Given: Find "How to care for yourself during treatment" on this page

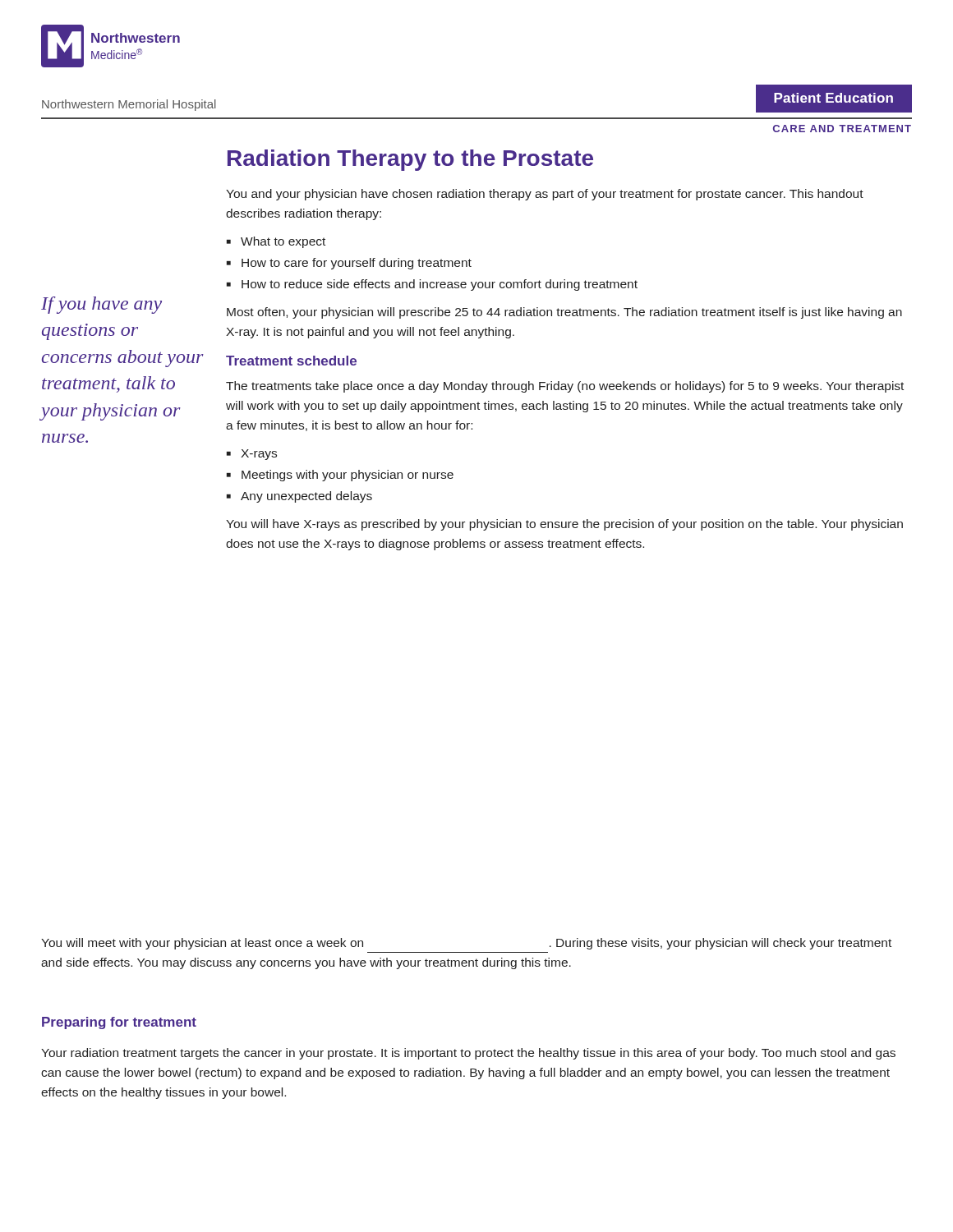Looking at the screenshot, I should coord(356,262).
